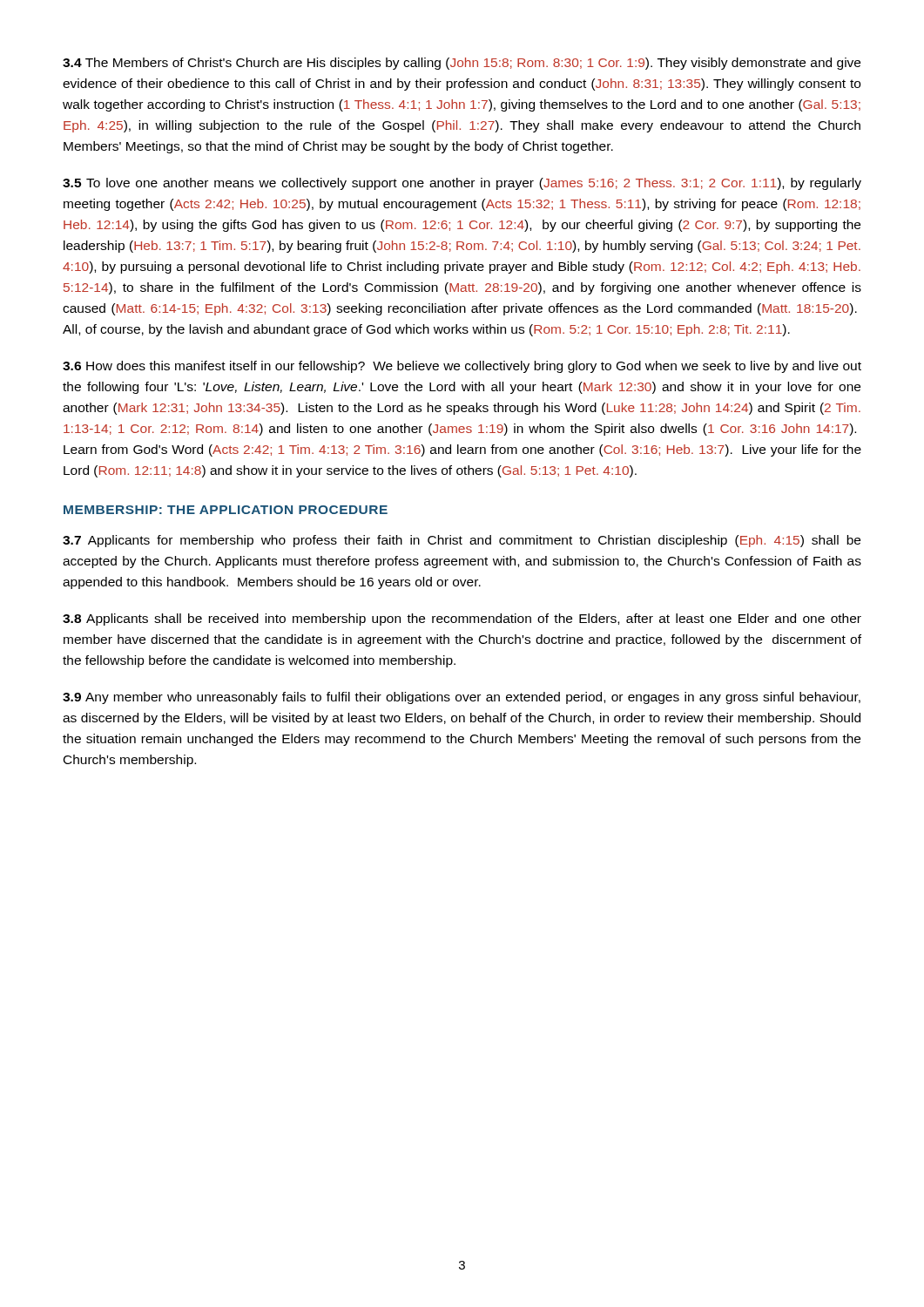This screenshot has height=1307, width=924.
Task: Click on the region starting "8 Applicants shall"
Action: click(462, 639)
